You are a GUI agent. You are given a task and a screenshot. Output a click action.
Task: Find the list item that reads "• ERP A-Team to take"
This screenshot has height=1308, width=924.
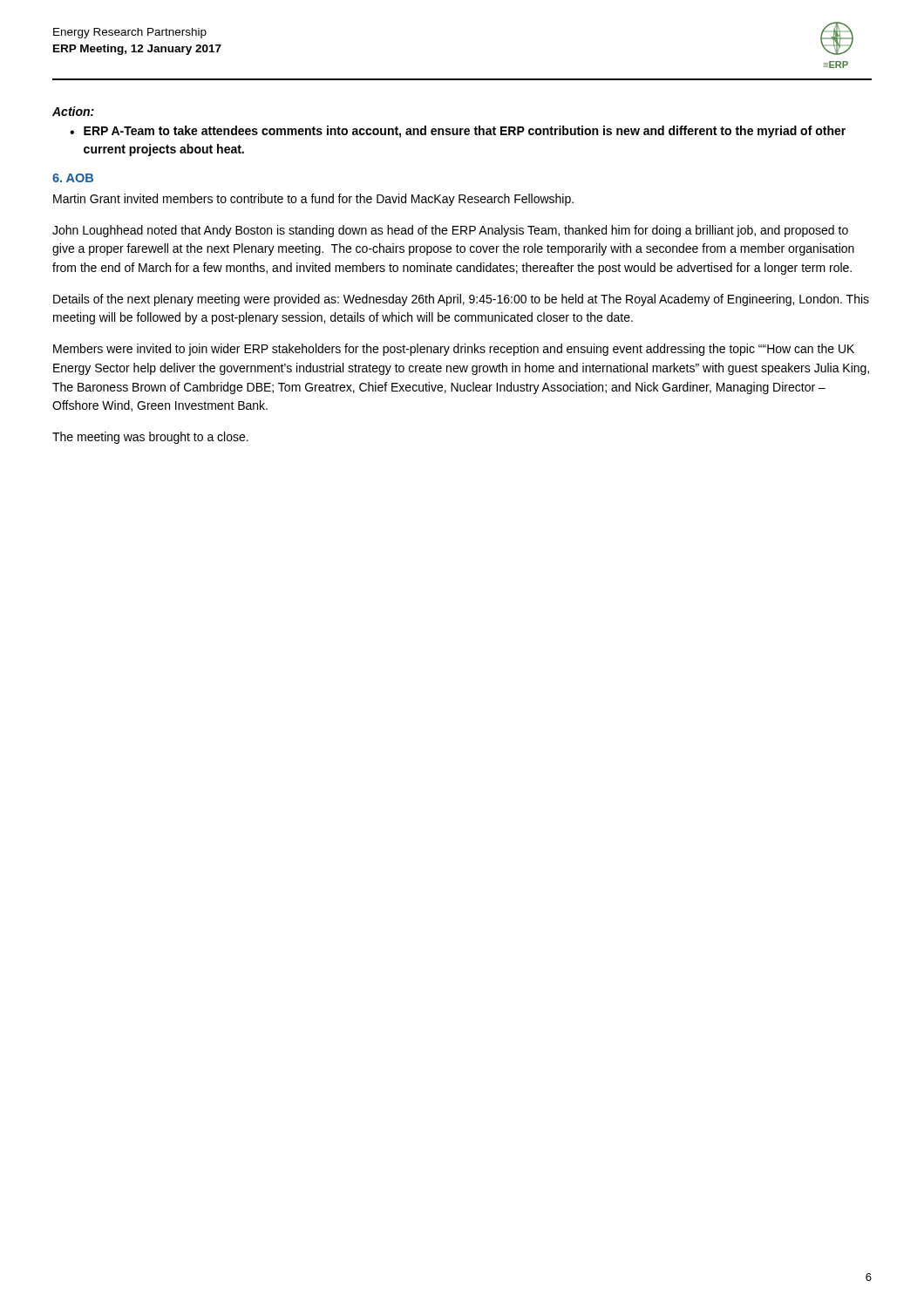click(471, 140)
